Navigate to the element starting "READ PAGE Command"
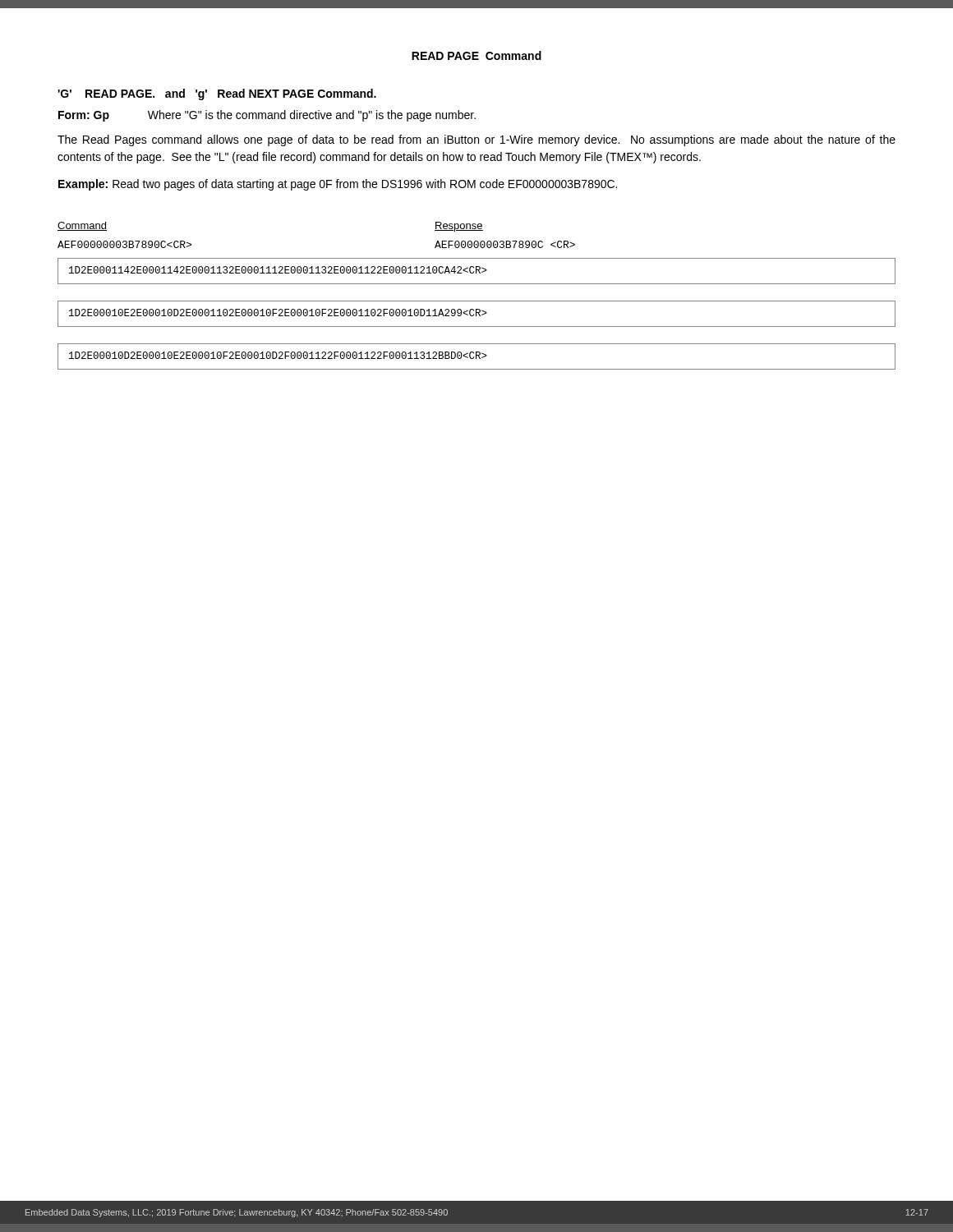953x1232 pixels. click(476, 56)
